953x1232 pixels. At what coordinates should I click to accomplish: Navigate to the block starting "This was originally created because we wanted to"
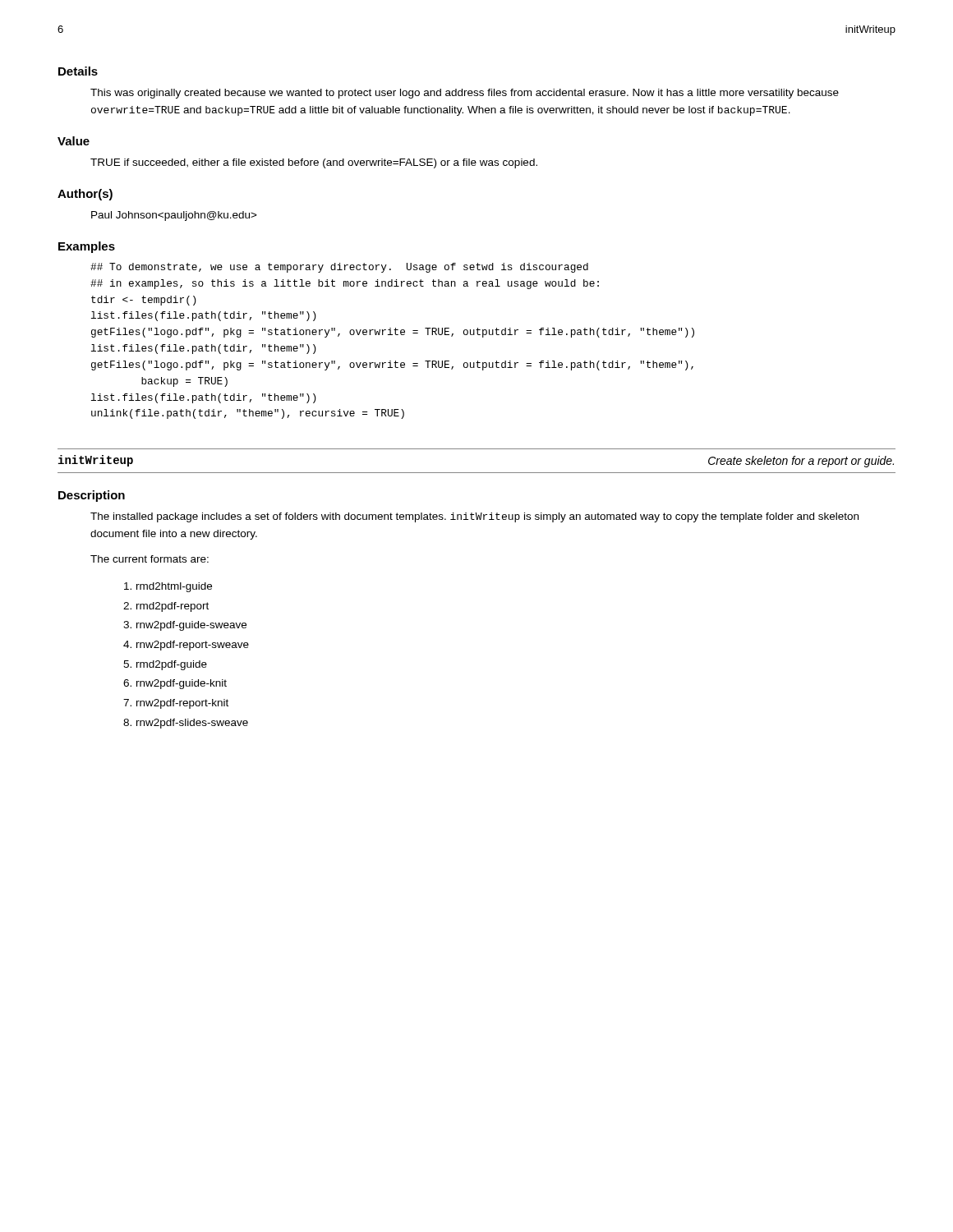465,101
